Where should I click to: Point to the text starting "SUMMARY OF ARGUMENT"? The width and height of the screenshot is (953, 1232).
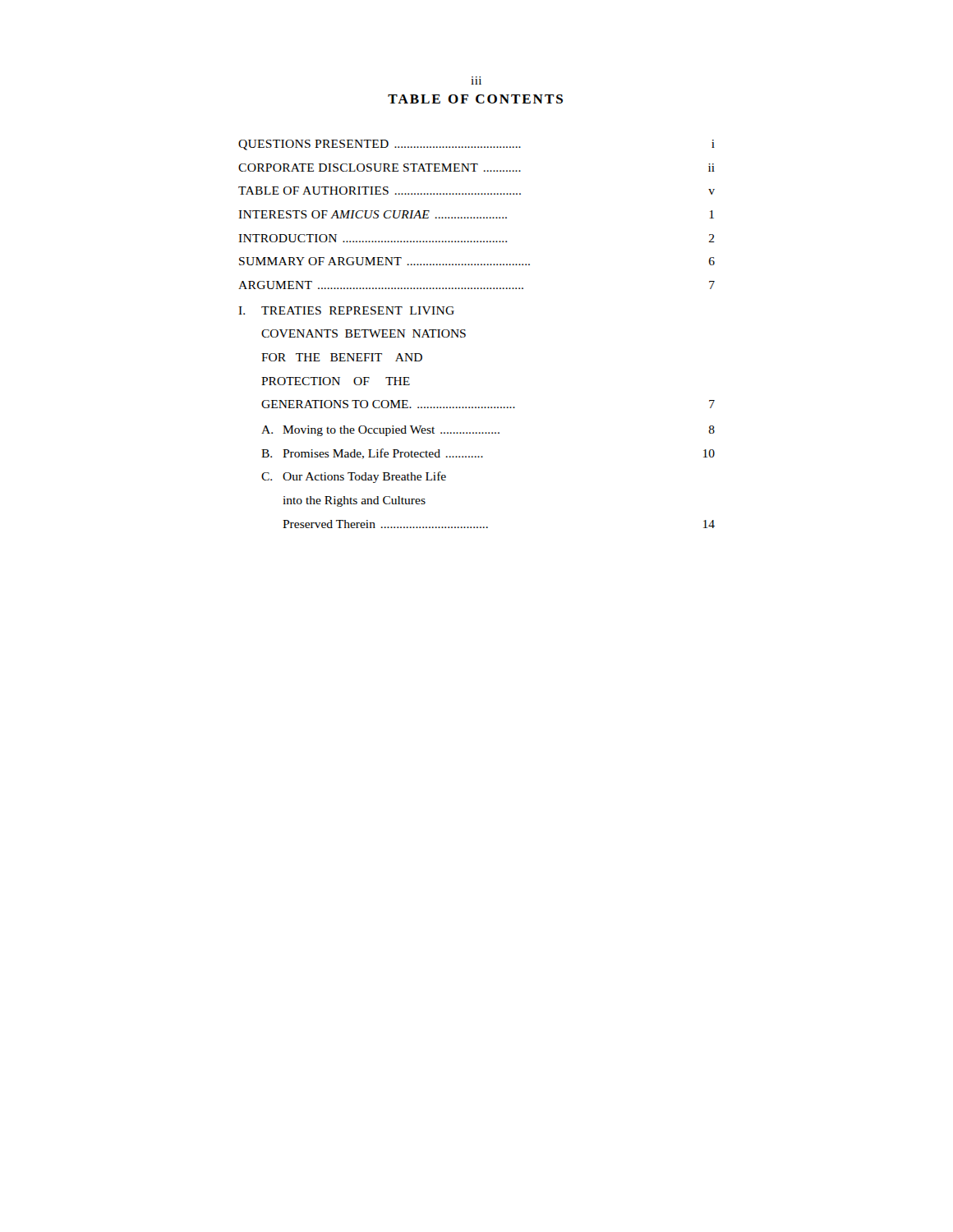click(x=476, y=262)
